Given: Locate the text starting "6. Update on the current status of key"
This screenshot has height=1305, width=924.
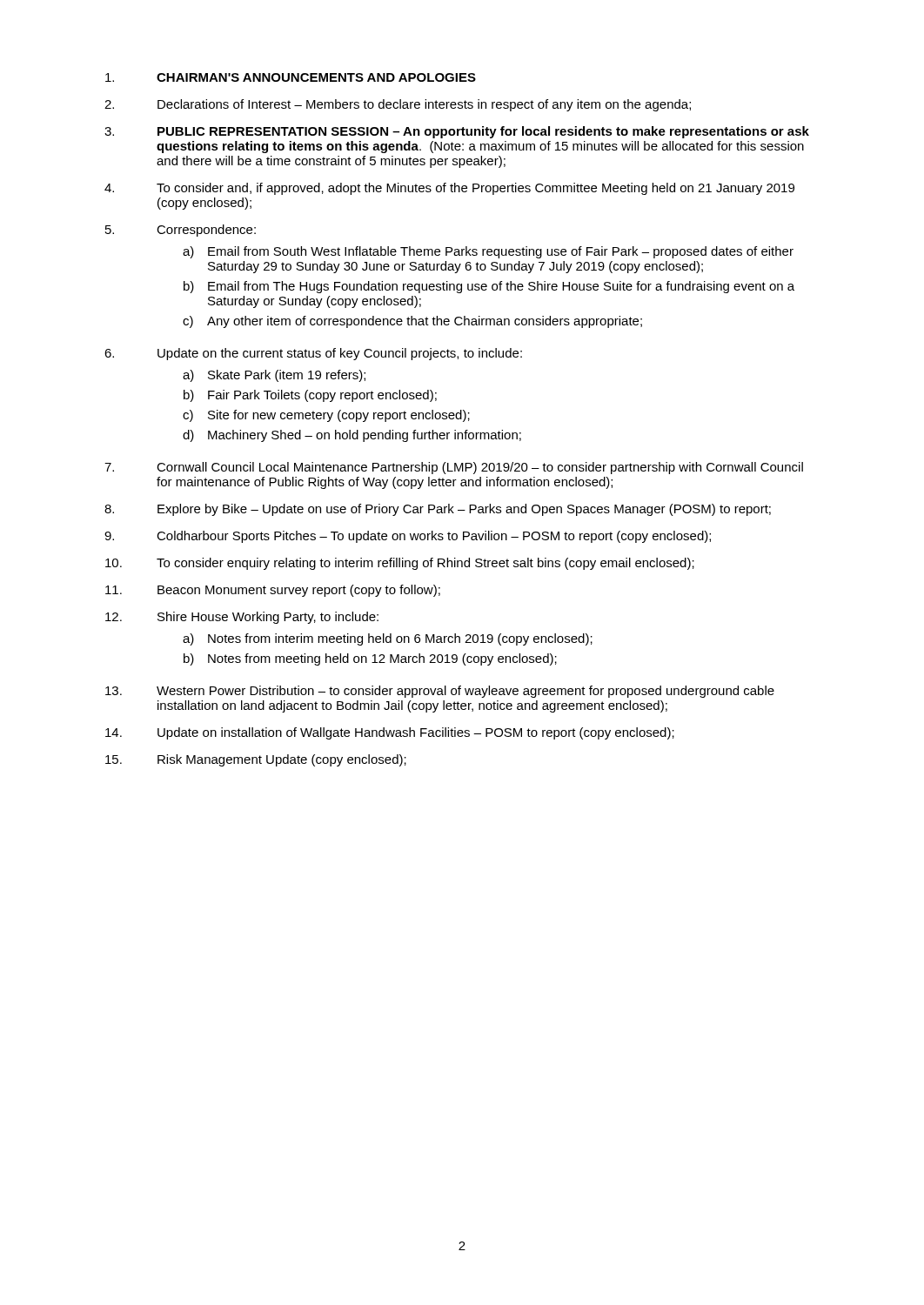Looking at the screenshot, I should pyautogui.click(x=313, y=354).
